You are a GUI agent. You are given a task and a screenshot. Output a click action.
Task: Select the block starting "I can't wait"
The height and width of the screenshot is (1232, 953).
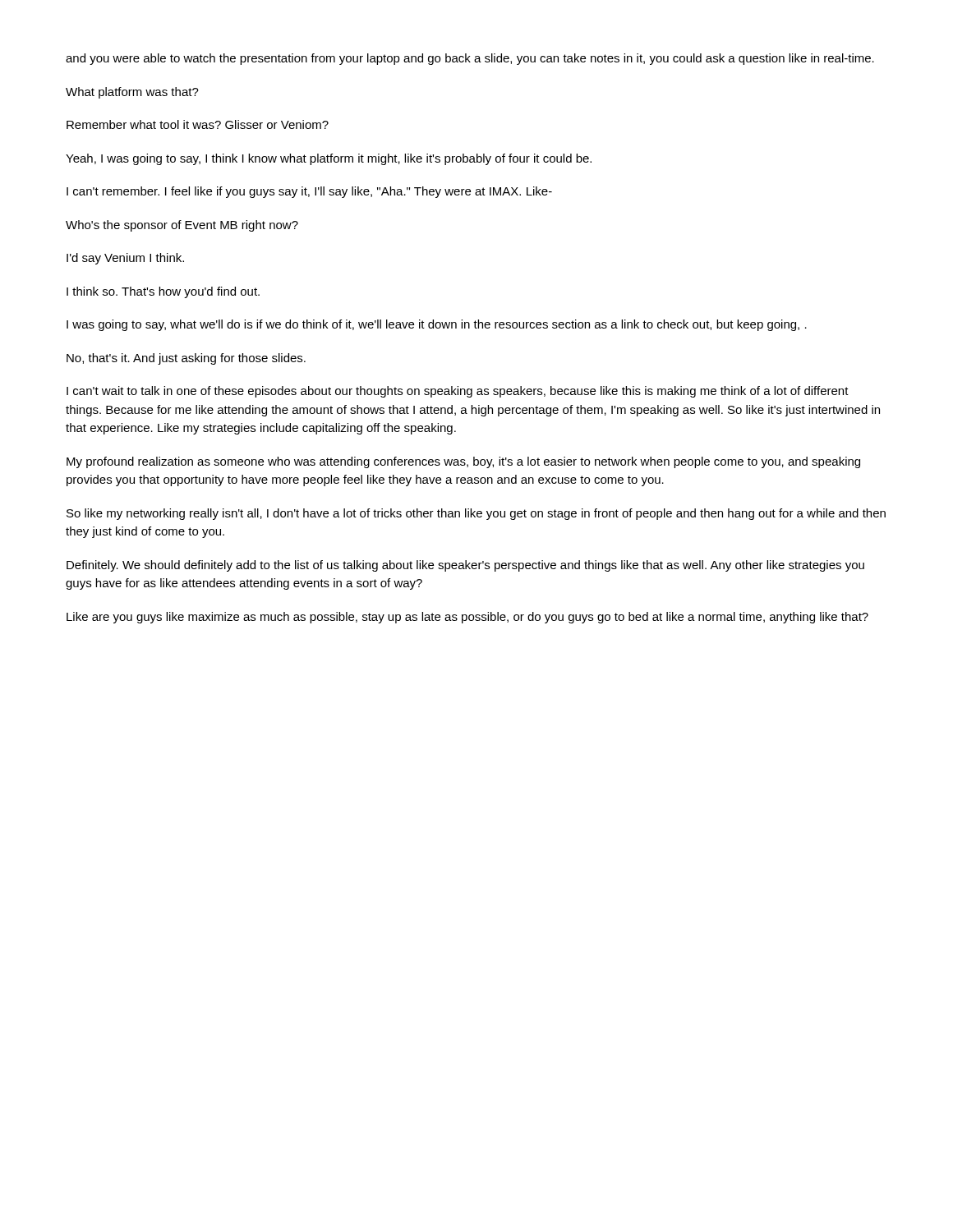(473, 409)
